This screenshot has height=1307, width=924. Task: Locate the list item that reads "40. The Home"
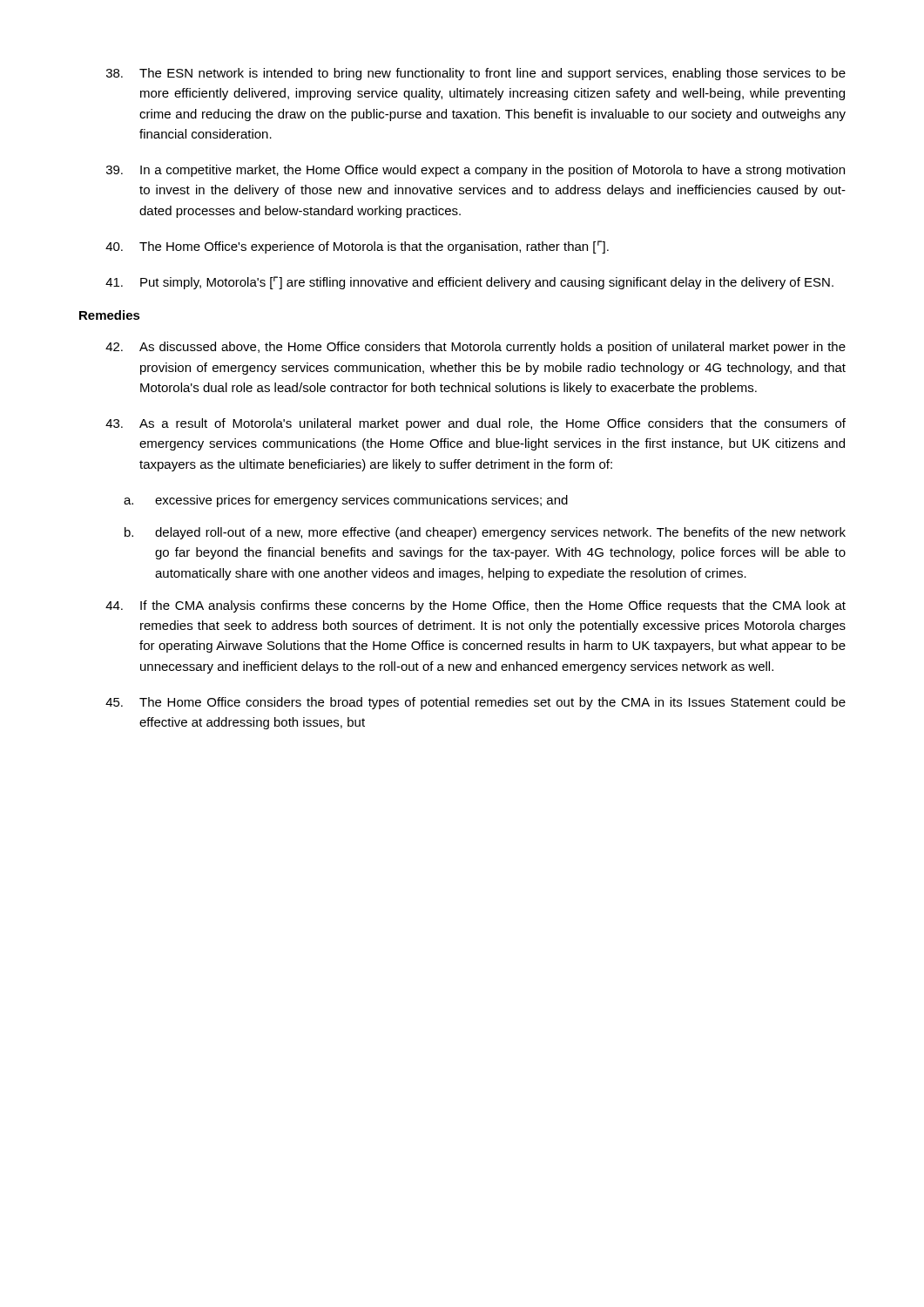point(462,246)
